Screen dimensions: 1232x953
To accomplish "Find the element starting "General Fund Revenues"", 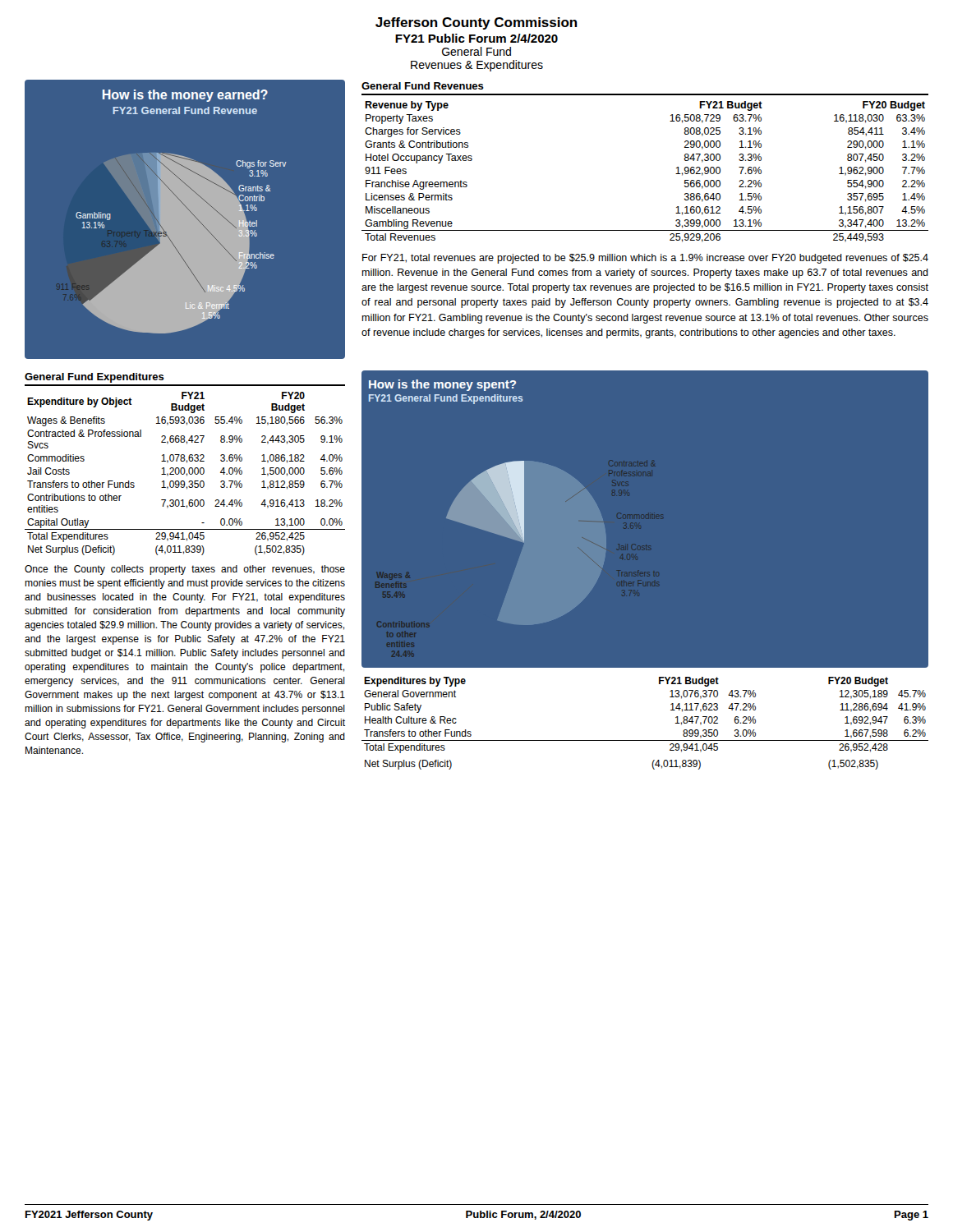I will 423,86.
